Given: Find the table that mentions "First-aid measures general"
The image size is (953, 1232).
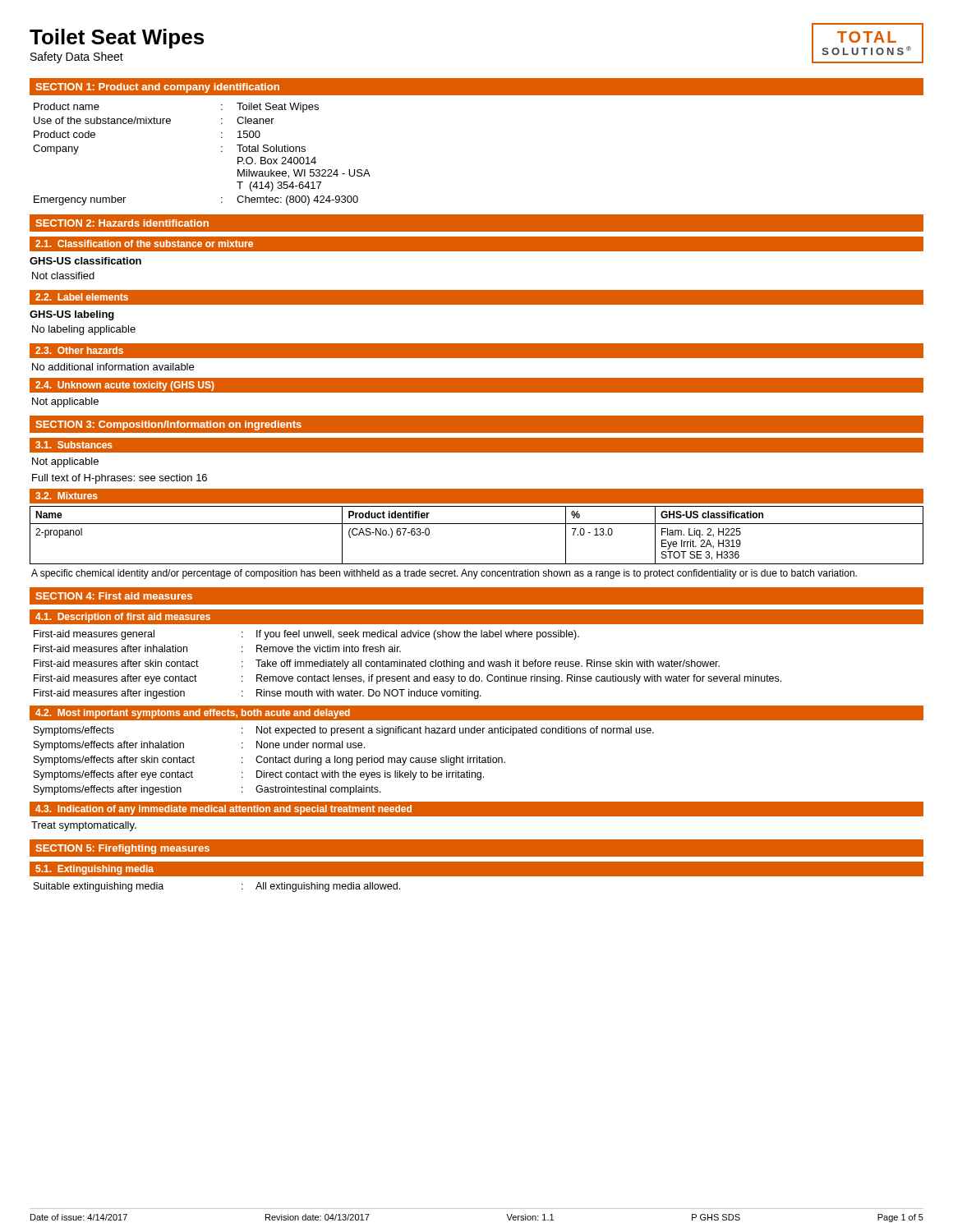Looking at the screenshot, I should (x=476, y=664).
